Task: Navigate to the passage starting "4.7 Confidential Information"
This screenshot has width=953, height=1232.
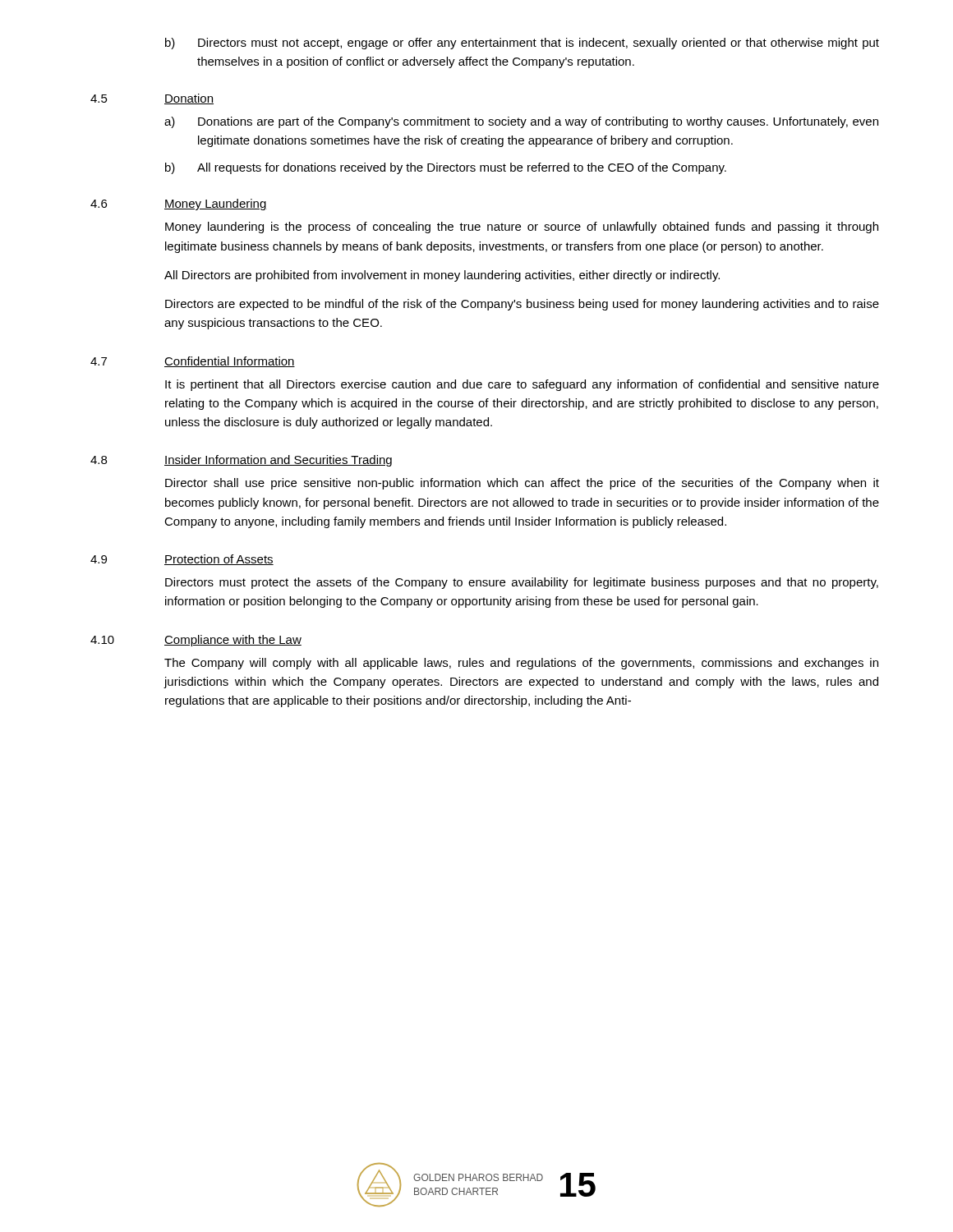Action: [x=192, y=361]
